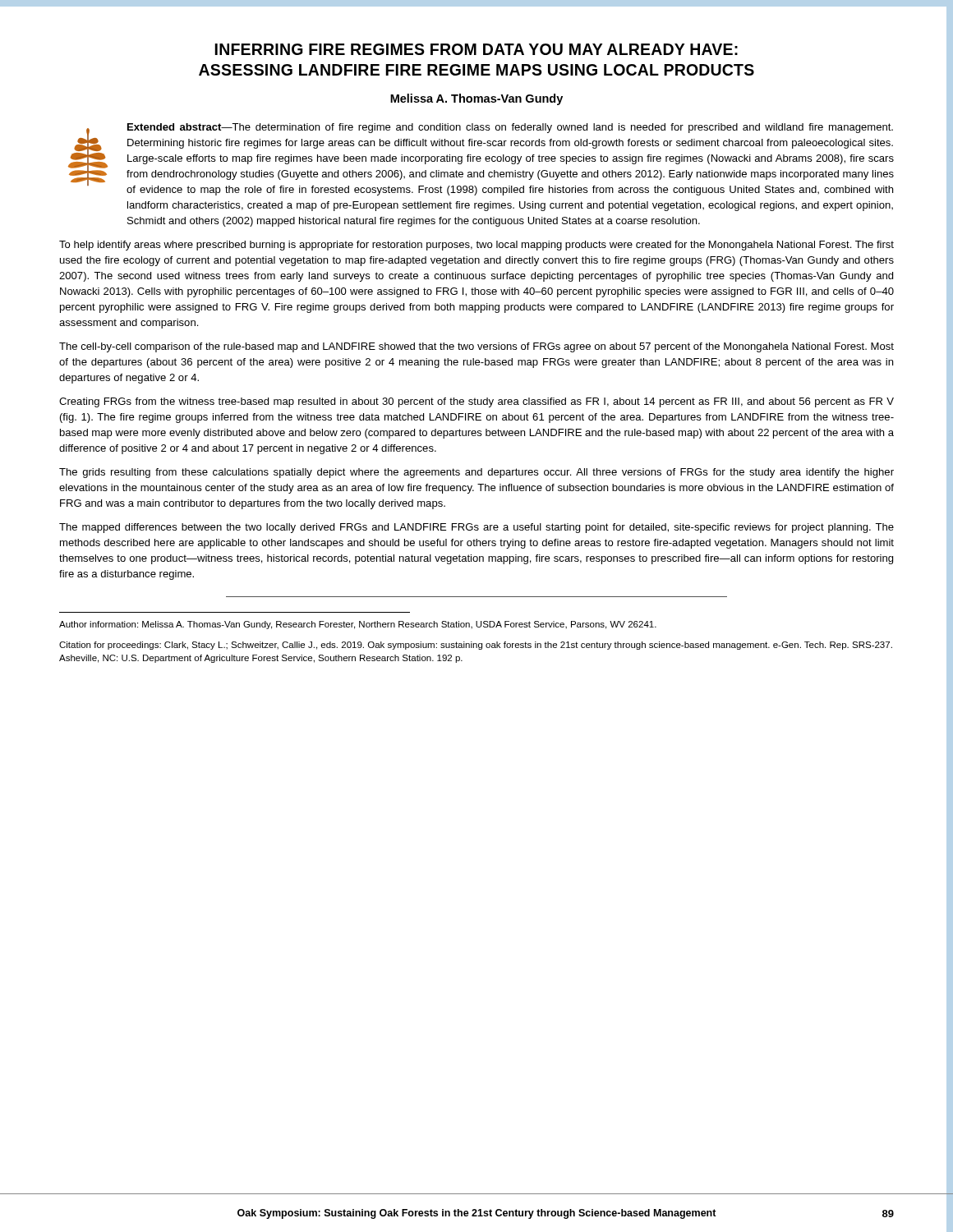Click on the text block that says "The grids resulting from these calculations spatially depict"
Viewport: 953px width, 1232px height.
[476, 487]
